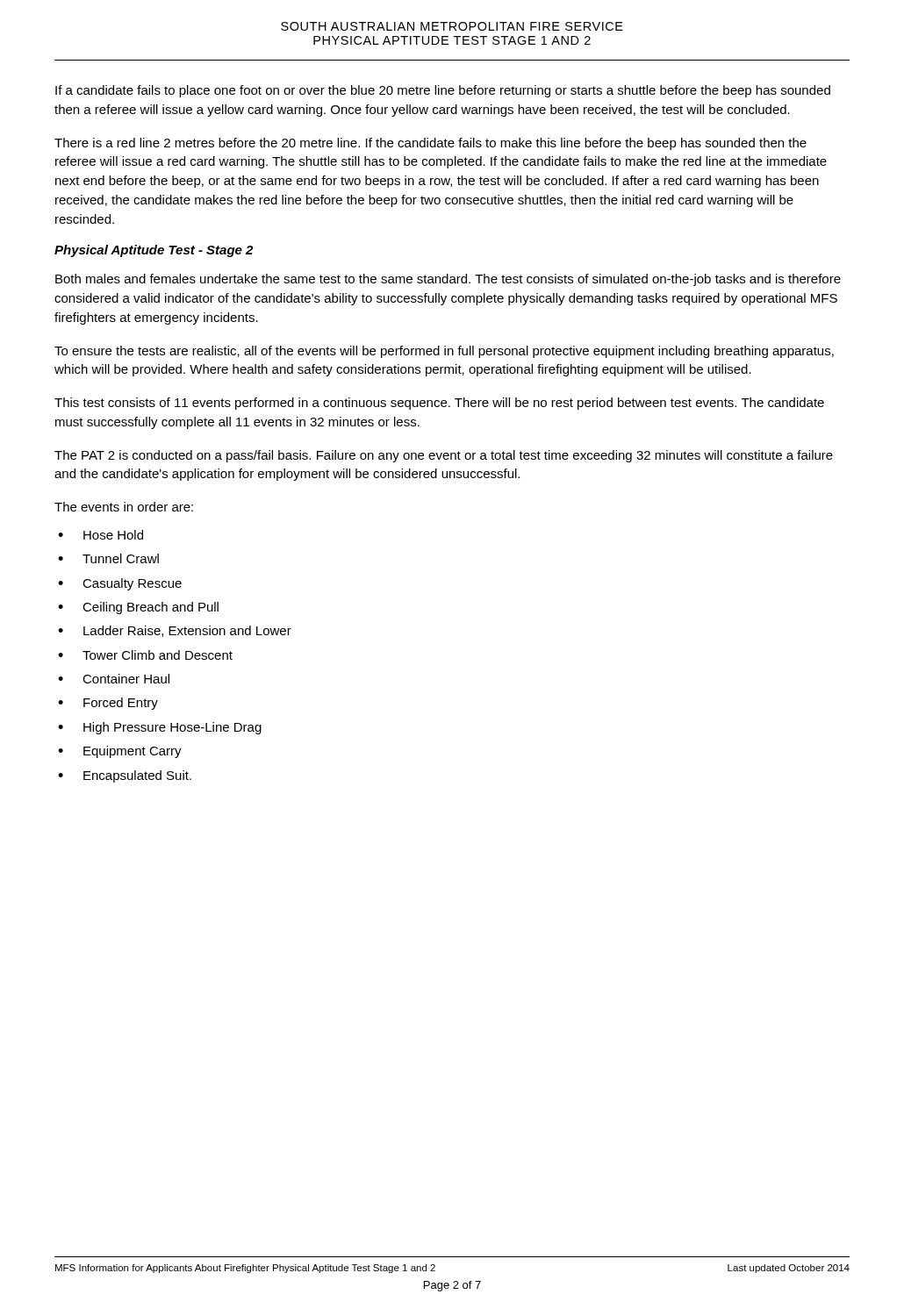Point to the text starting "Both males and females undertake the same test"
Viewport: 904px width, 1316px height.
(448, 298)
